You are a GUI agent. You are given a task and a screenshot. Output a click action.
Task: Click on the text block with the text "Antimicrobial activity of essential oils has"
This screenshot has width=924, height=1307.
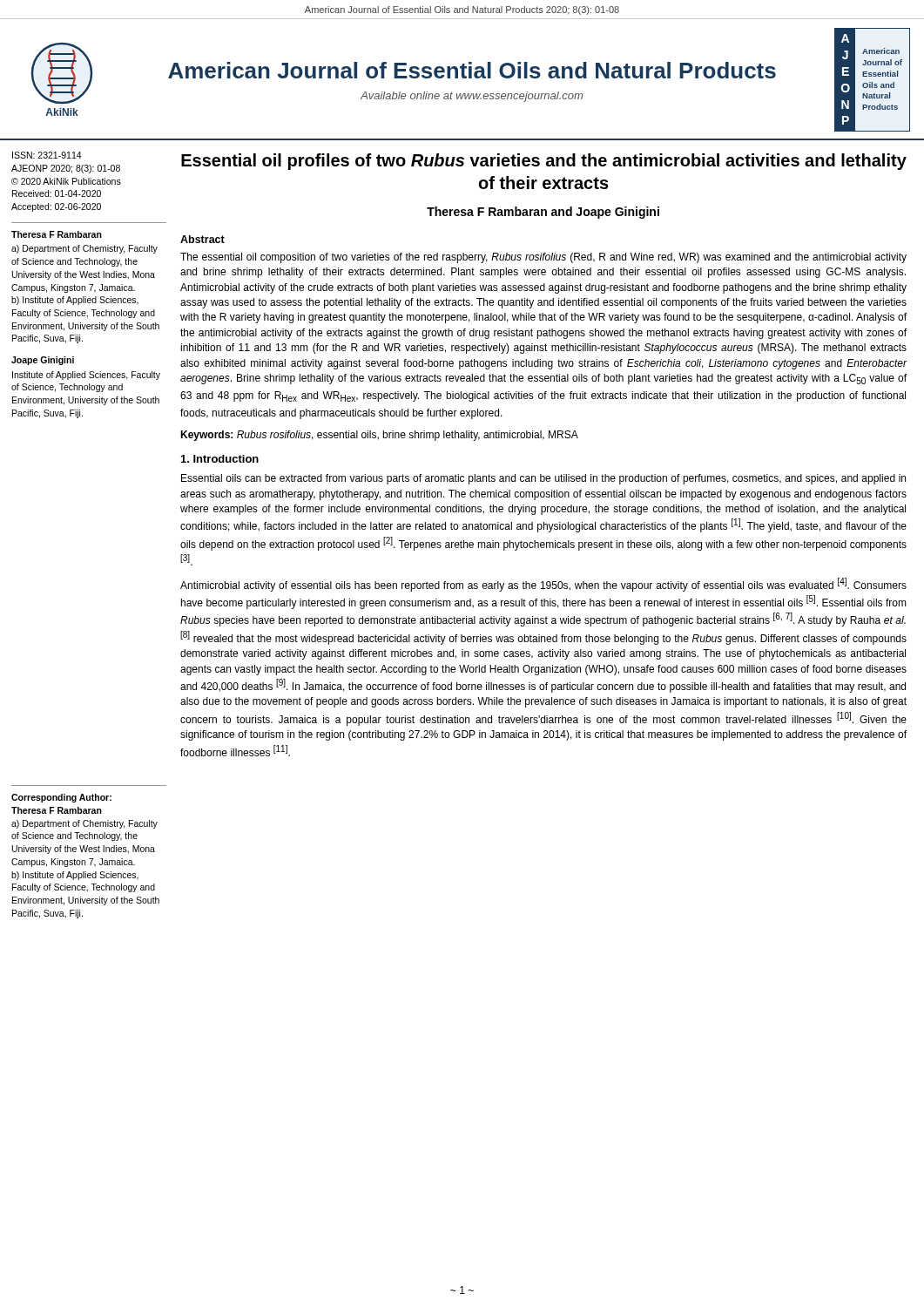543,668
